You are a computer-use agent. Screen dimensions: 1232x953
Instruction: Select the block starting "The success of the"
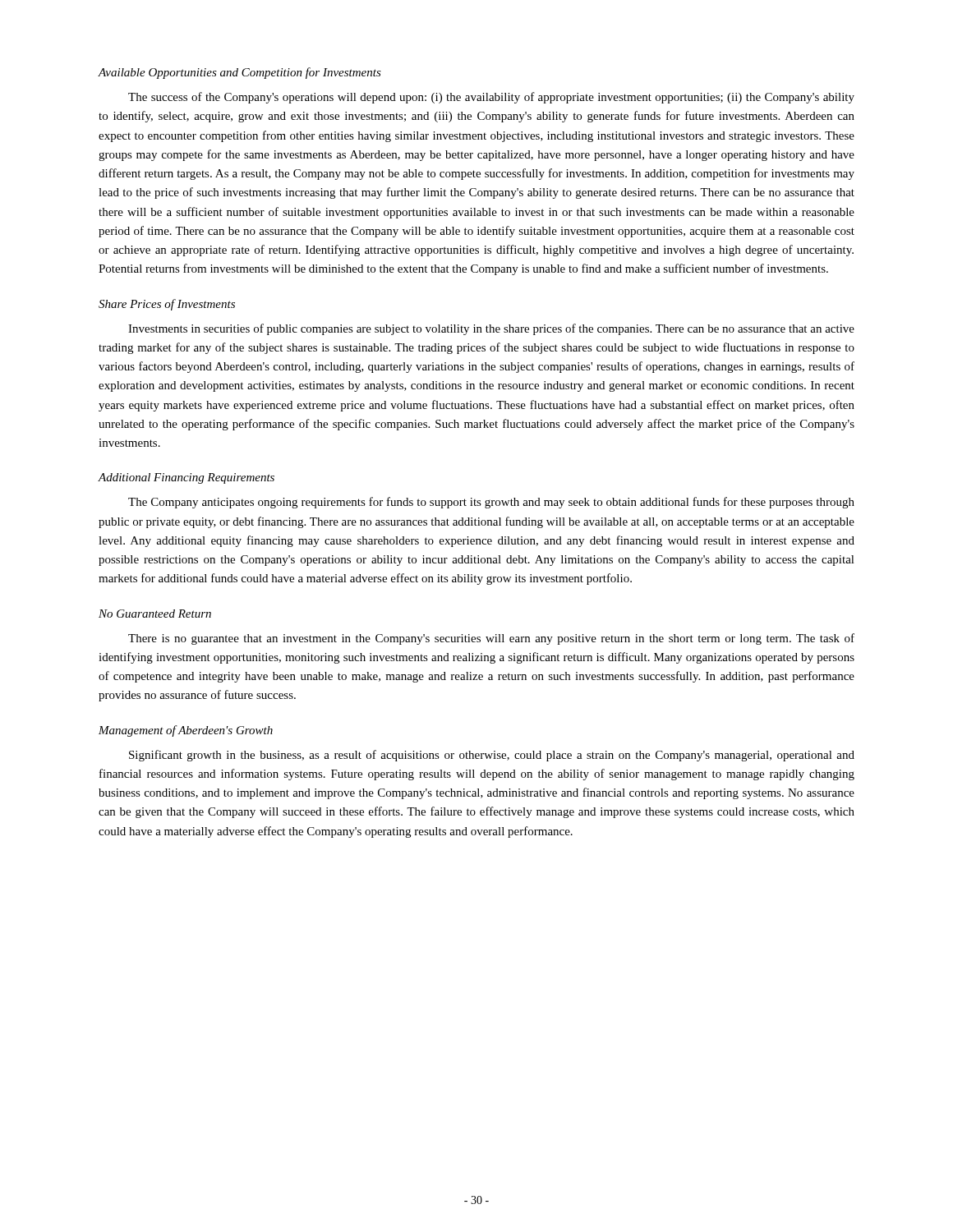coord(476,183)
